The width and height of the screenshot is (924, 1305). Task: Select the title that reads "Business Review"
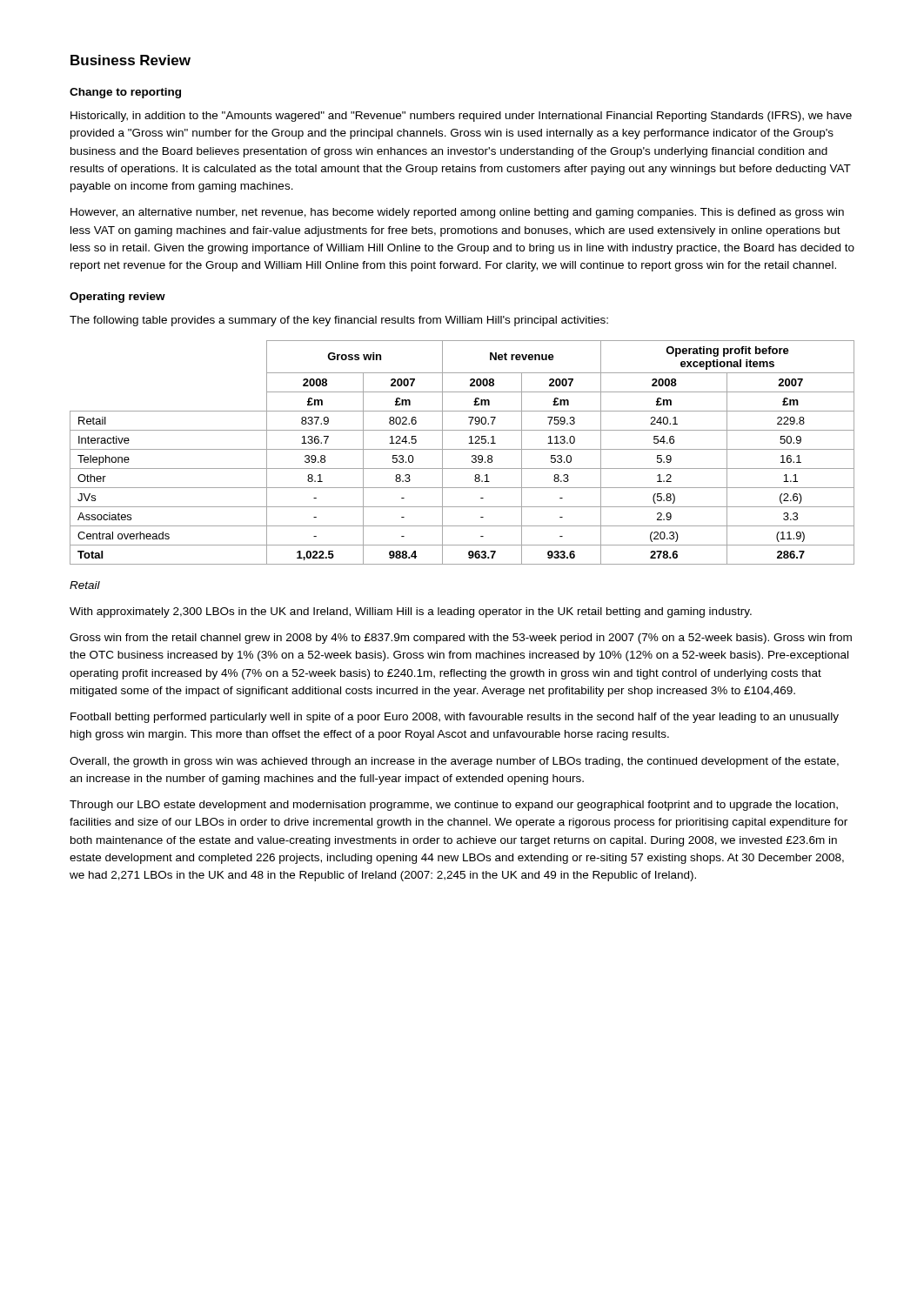coord(130,60)
